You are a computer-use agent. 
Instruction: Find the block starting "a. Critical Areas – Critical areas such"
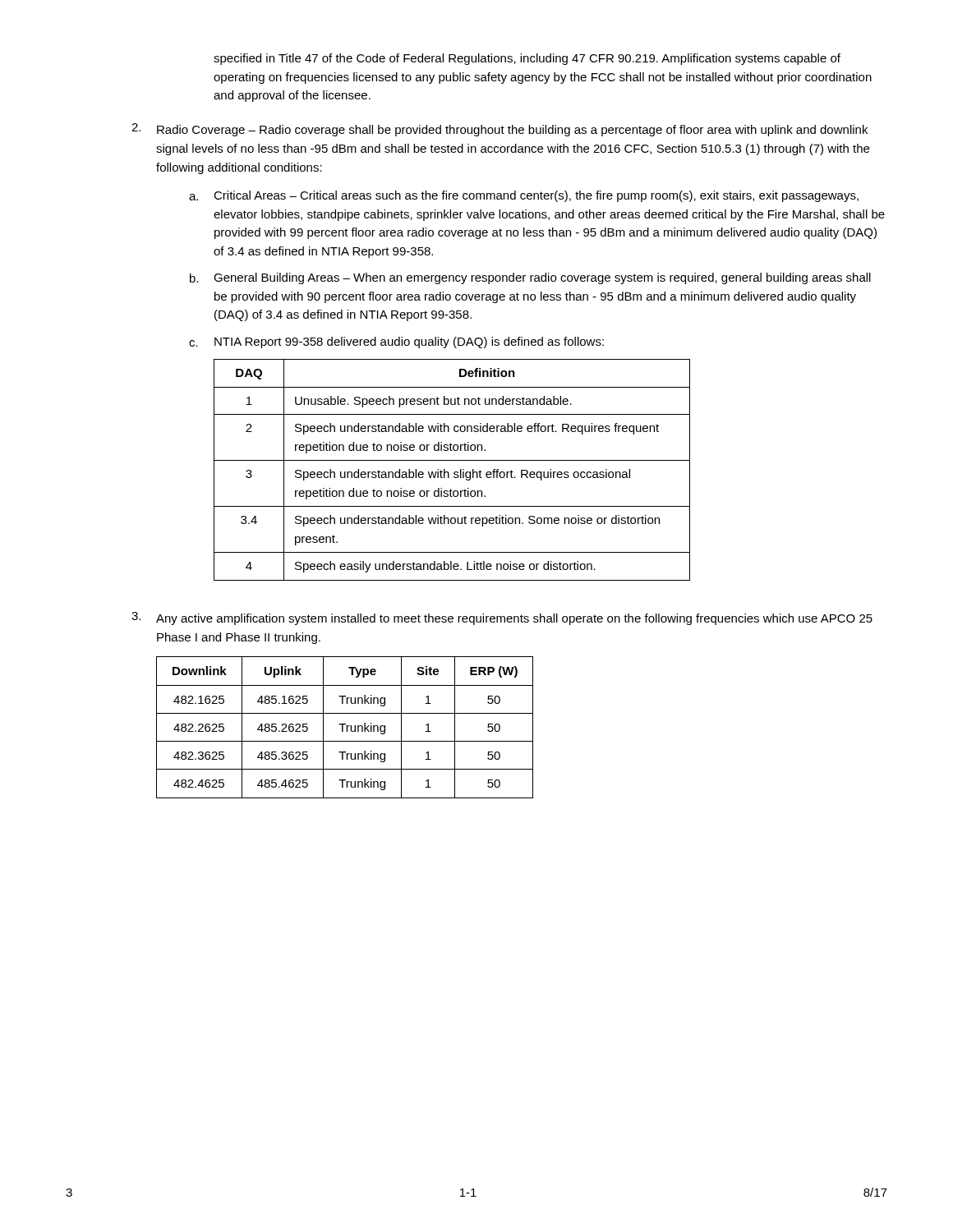(x=538, y=224)
